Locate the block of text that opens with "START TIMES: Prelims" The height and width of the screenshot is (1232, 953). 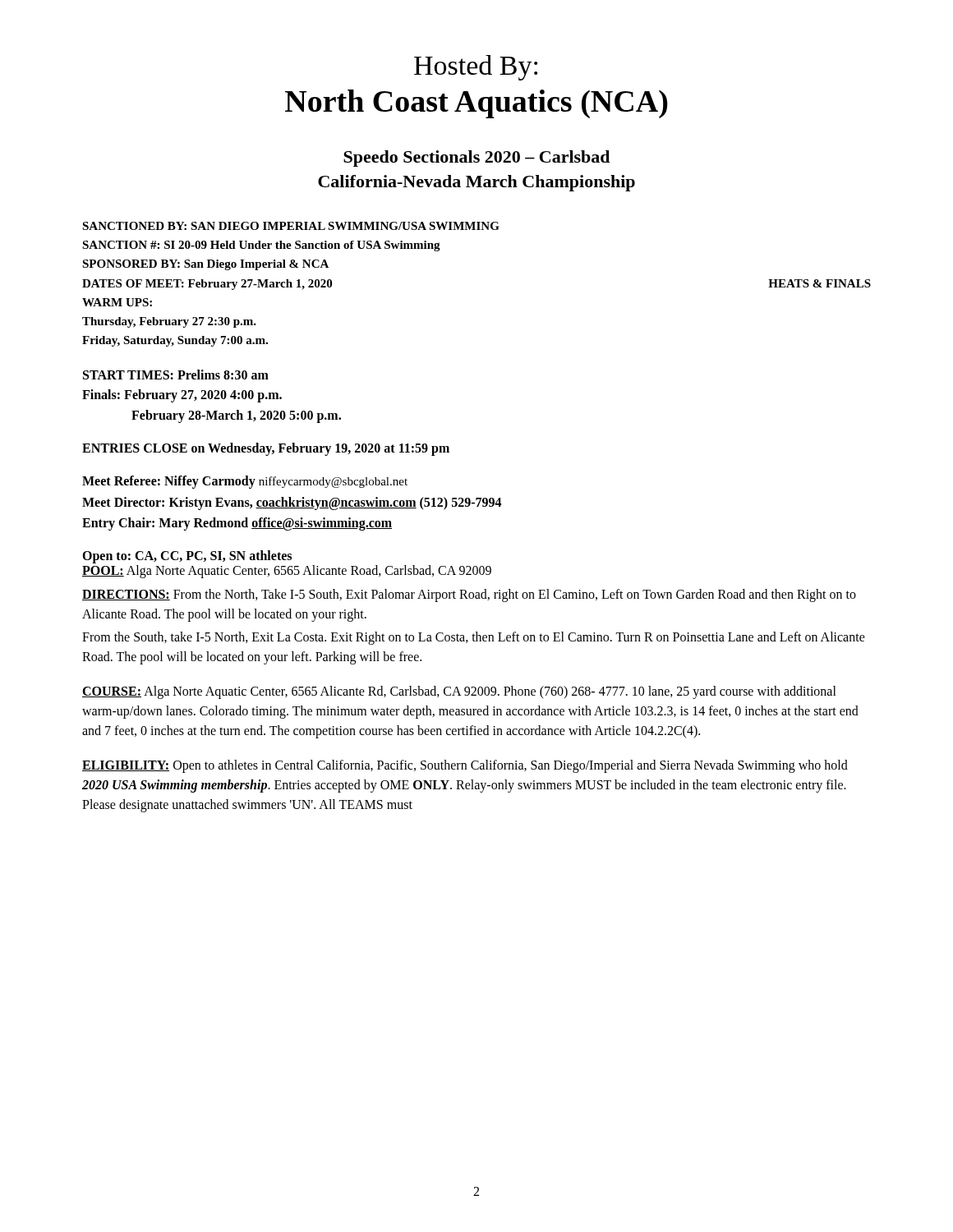click(176, 375)
